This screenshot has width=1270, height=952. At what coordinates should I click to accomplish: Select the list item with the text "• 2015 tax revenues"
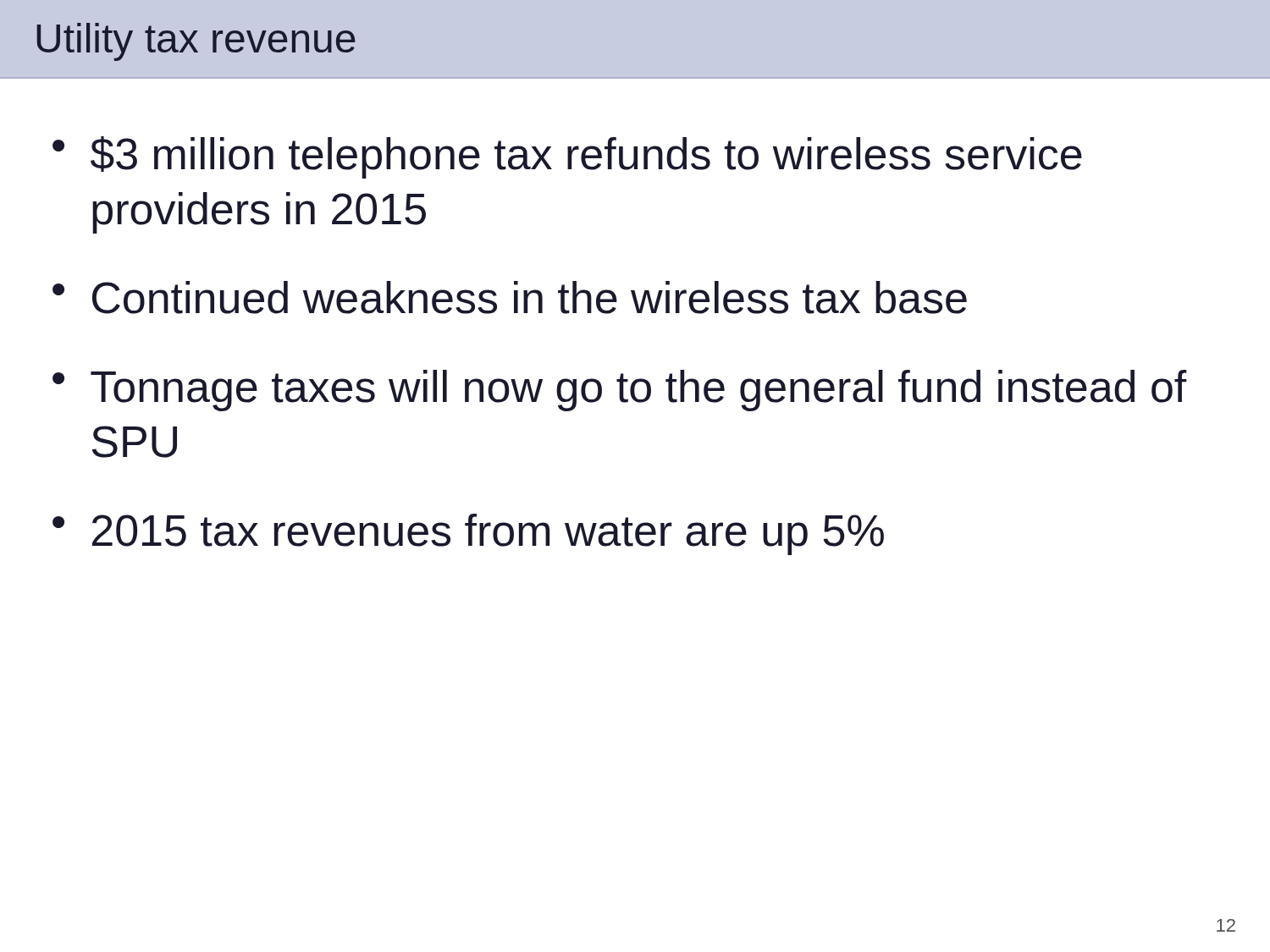pos(468,531)
